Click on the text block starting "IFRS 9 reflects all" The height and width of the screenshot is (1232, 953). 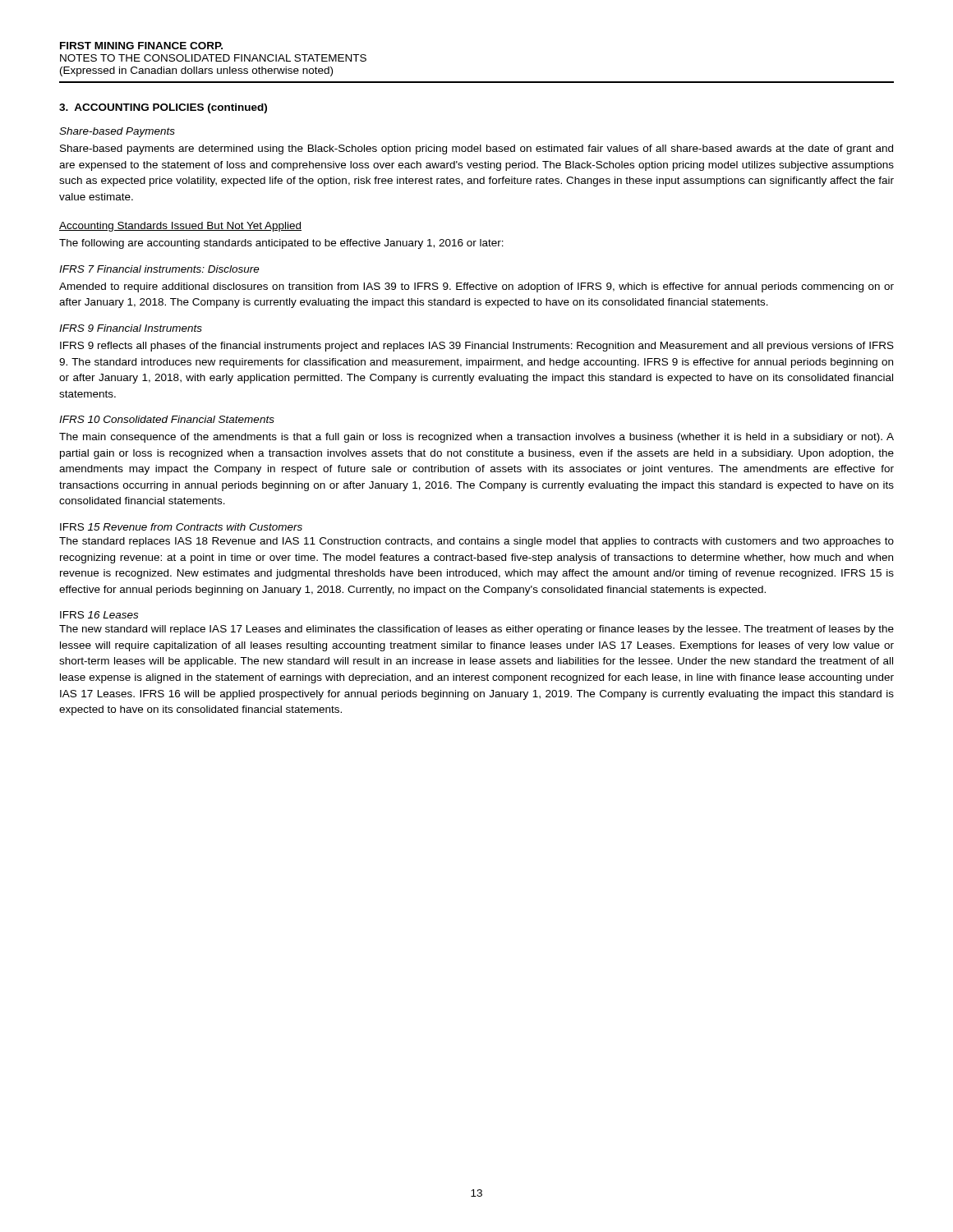(x=476, y=369)
